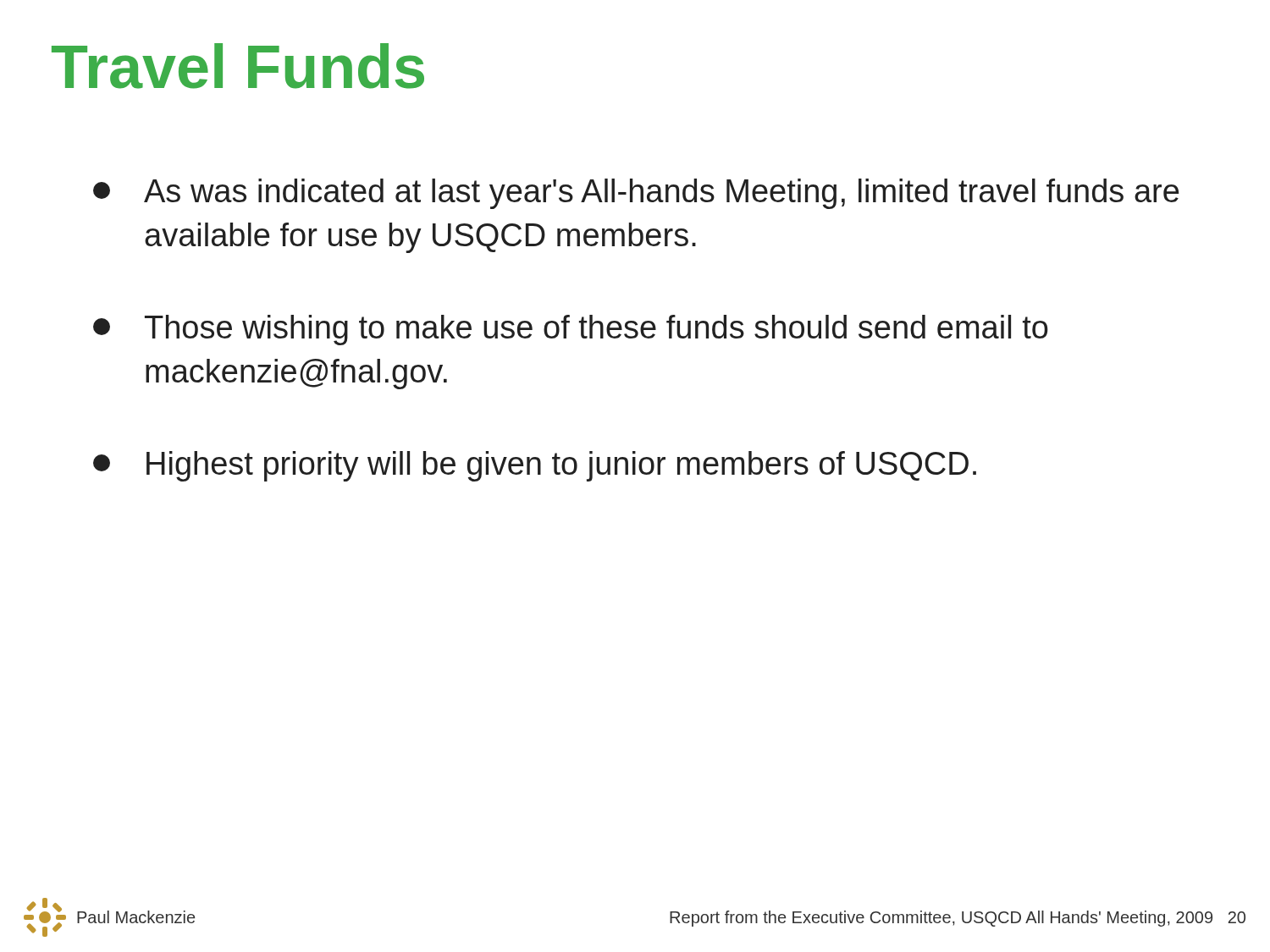Select the region starting "Travel Funds"
The width and height of the screenshot is (1270, 952).
pos(239,67)
